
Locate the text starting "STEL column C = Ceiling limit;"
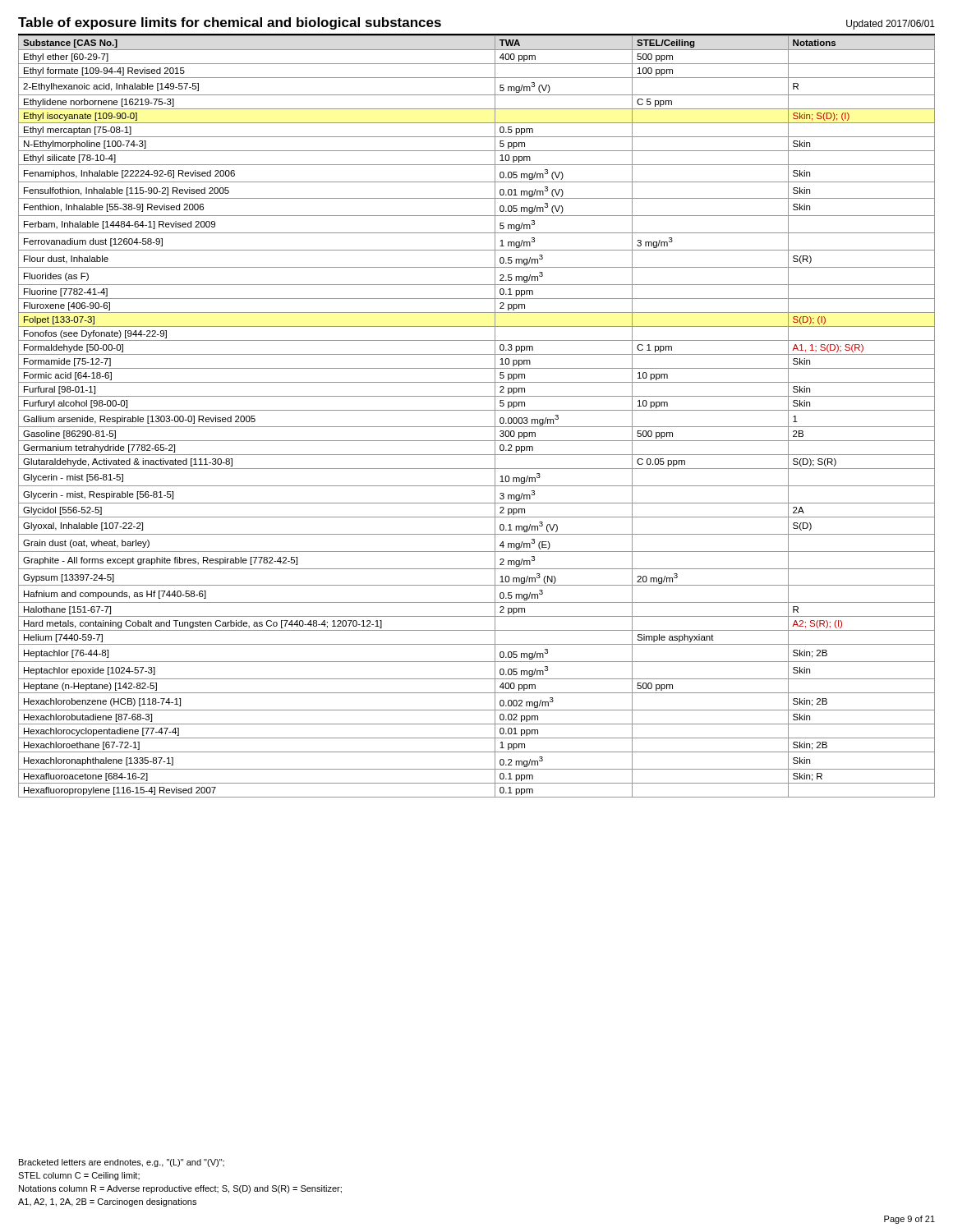point(79,1175)
